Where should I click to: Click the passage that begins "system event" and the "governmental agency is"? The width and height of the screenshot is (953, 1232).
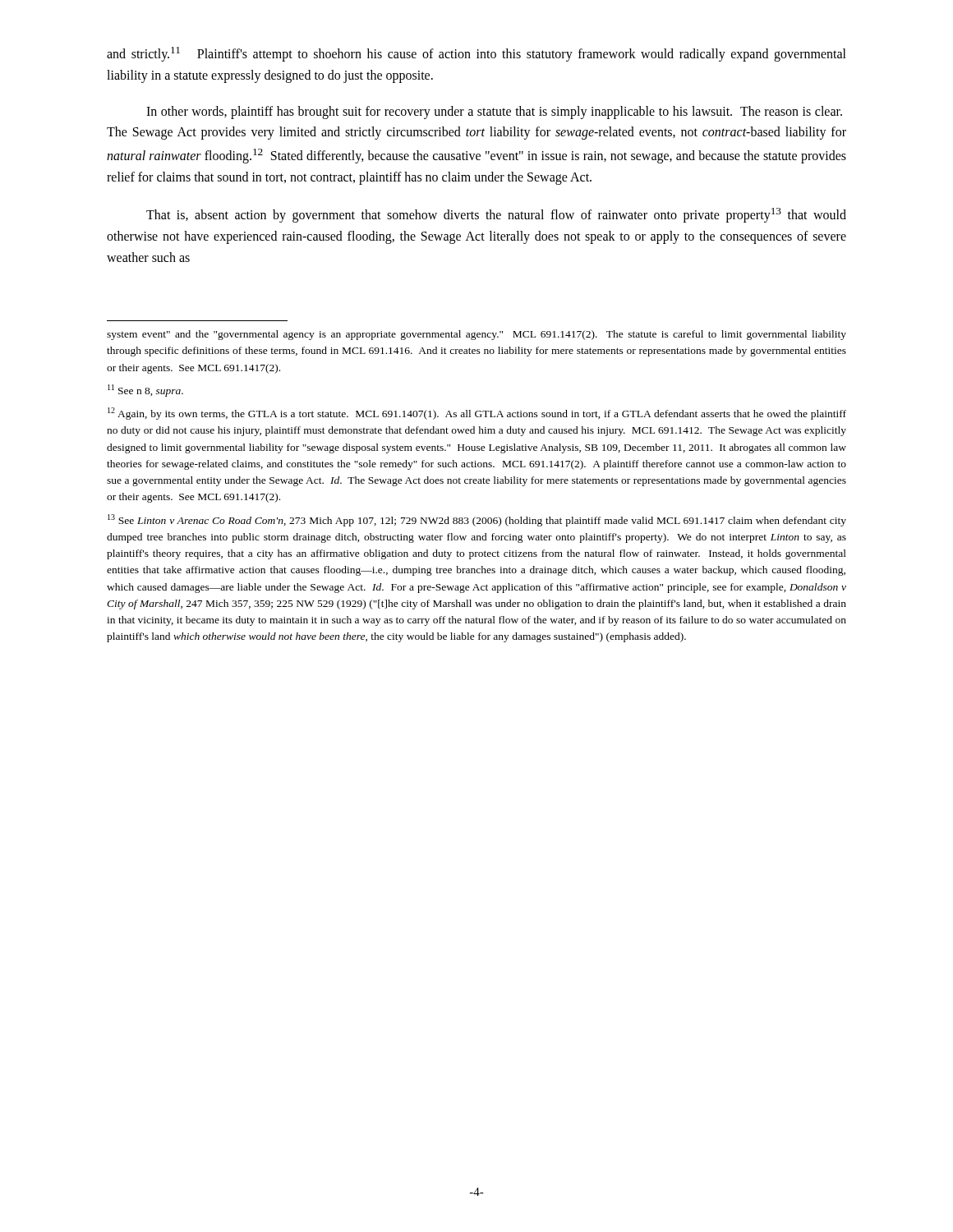(x=476, y=351)
